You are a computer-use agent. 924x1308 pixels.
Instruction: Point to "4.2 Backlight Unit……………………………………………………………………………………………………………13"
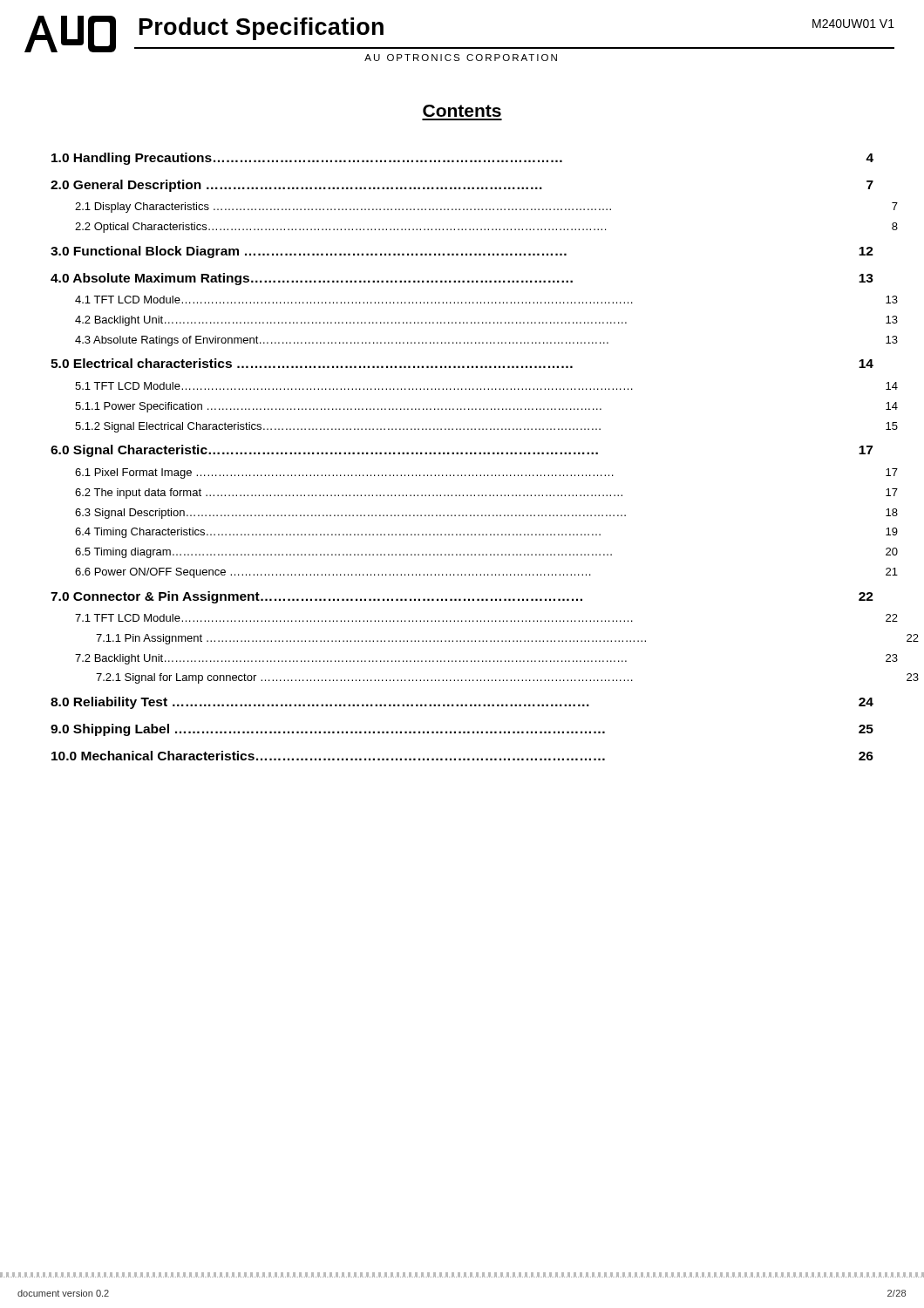click(486, 320)
